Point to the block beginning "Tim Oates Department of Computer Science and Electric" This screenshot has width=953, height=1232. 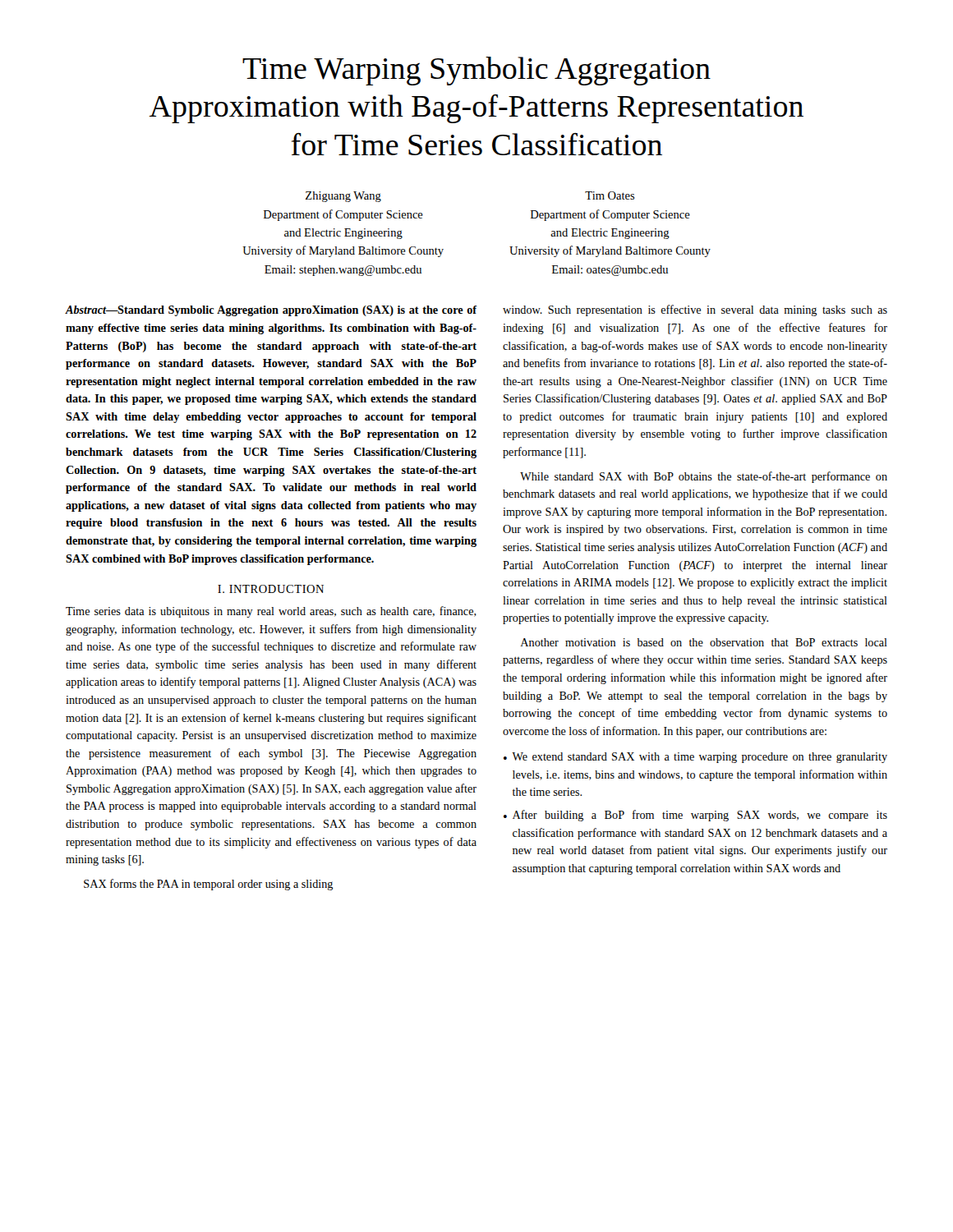coord(610,232)
